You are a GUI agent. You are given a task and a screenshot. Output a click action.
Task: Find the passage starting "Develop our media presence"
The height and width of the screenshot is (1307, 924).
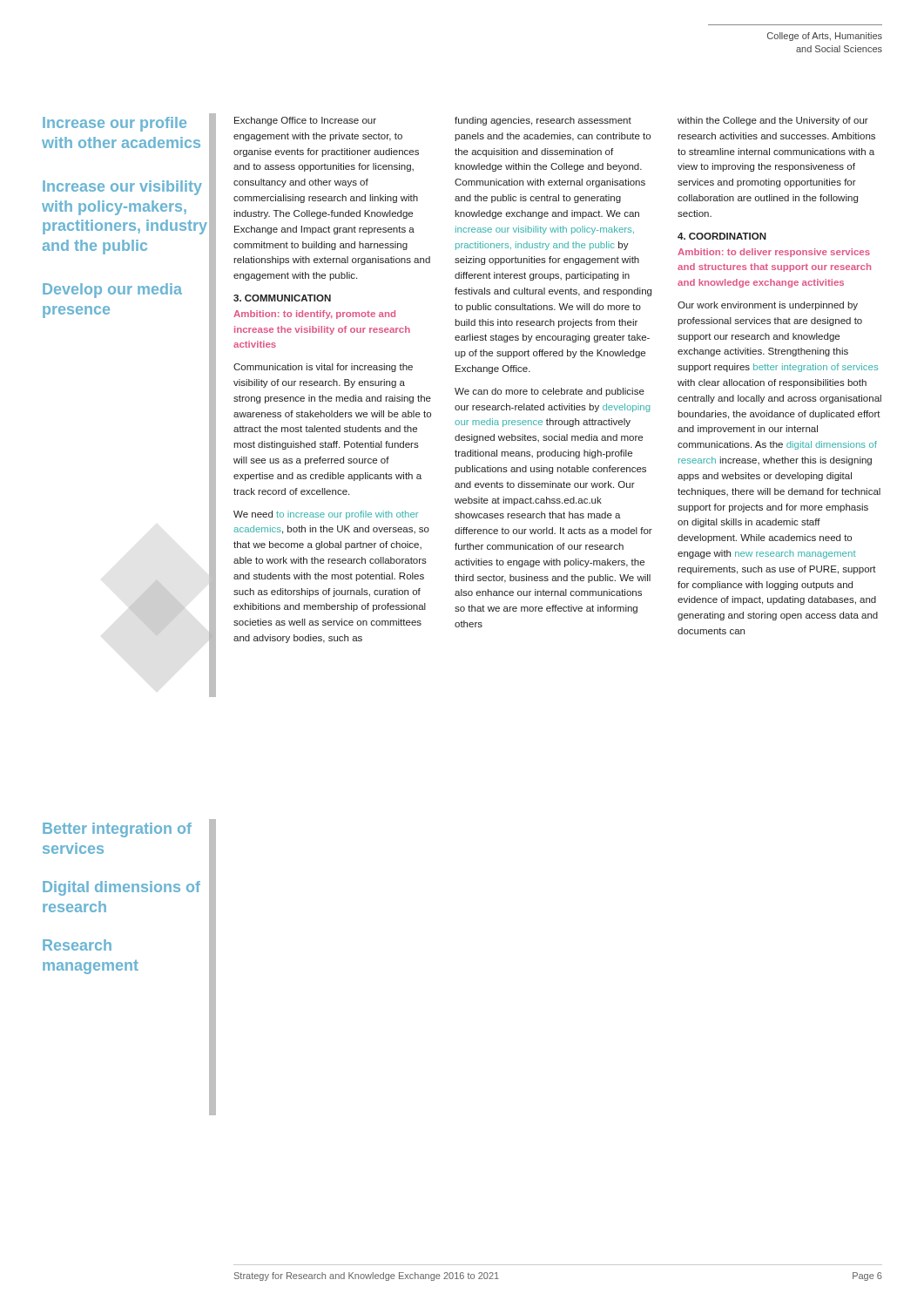[x=112, y=299]
